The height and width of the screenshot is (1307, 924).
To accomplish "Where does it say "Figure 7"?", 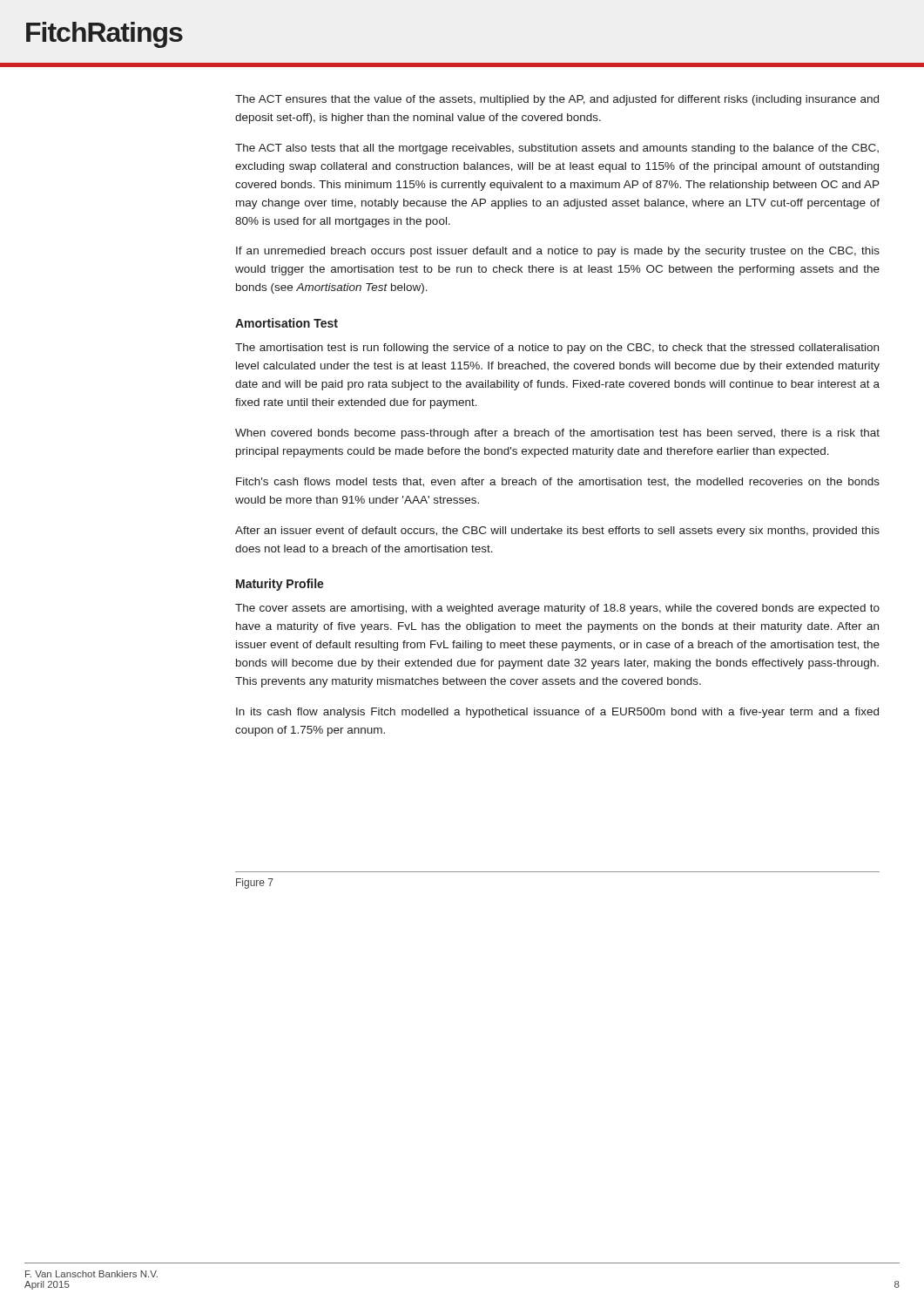I will click(x=254, y=883).
